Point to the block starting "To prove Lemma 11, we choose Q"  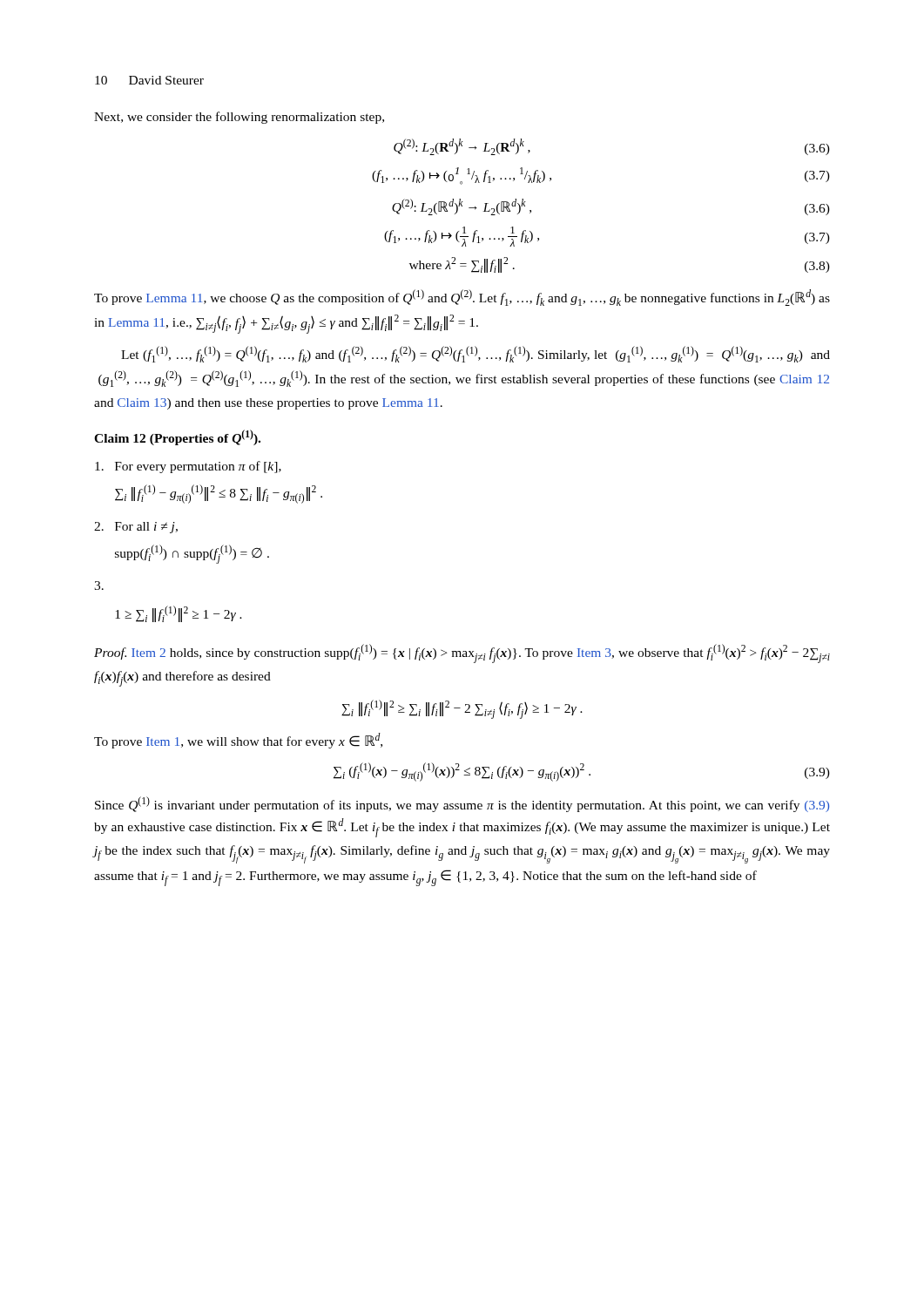tap(462, 350)
